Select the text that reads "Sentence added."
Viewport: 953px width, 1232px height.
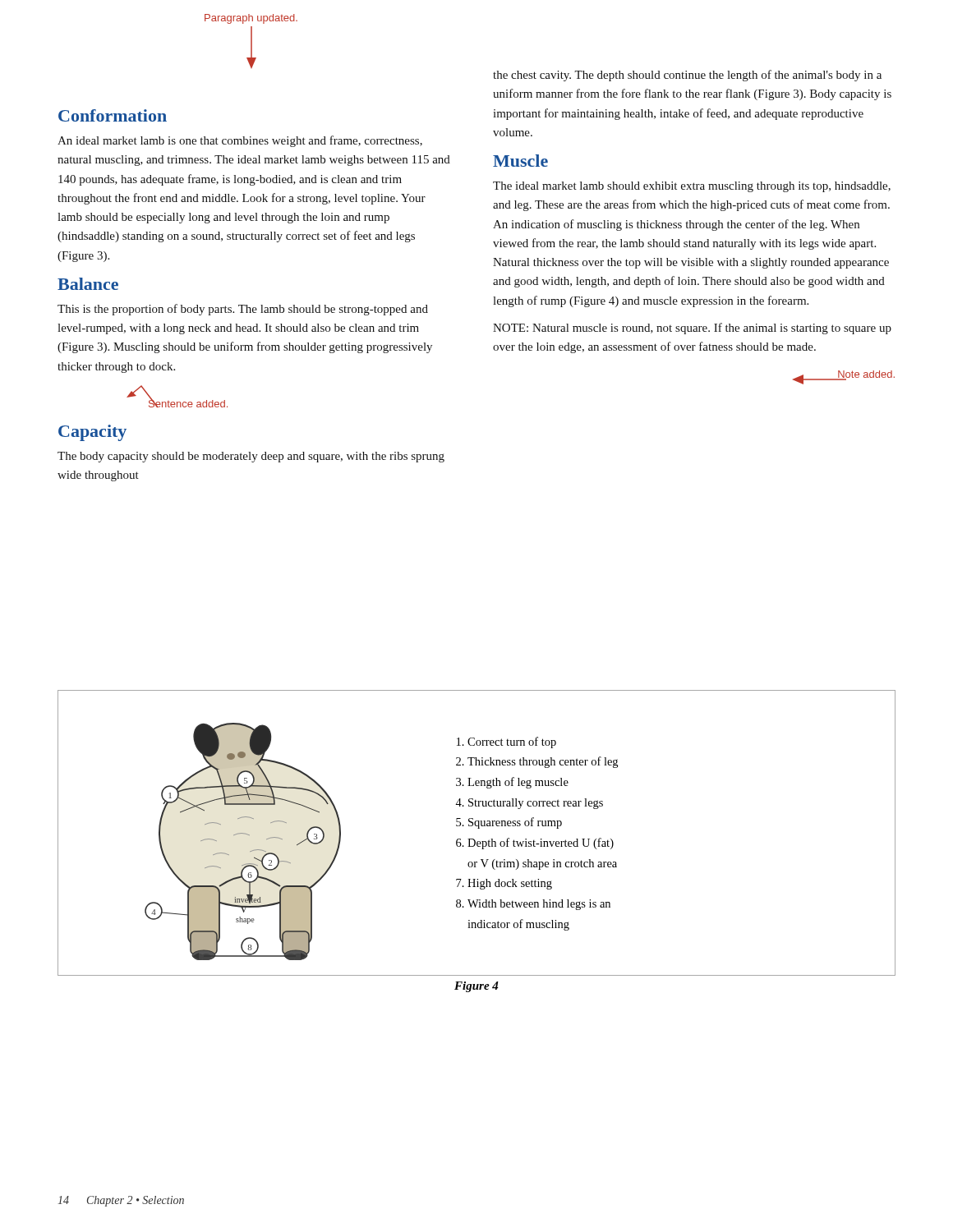coord(188,403)
